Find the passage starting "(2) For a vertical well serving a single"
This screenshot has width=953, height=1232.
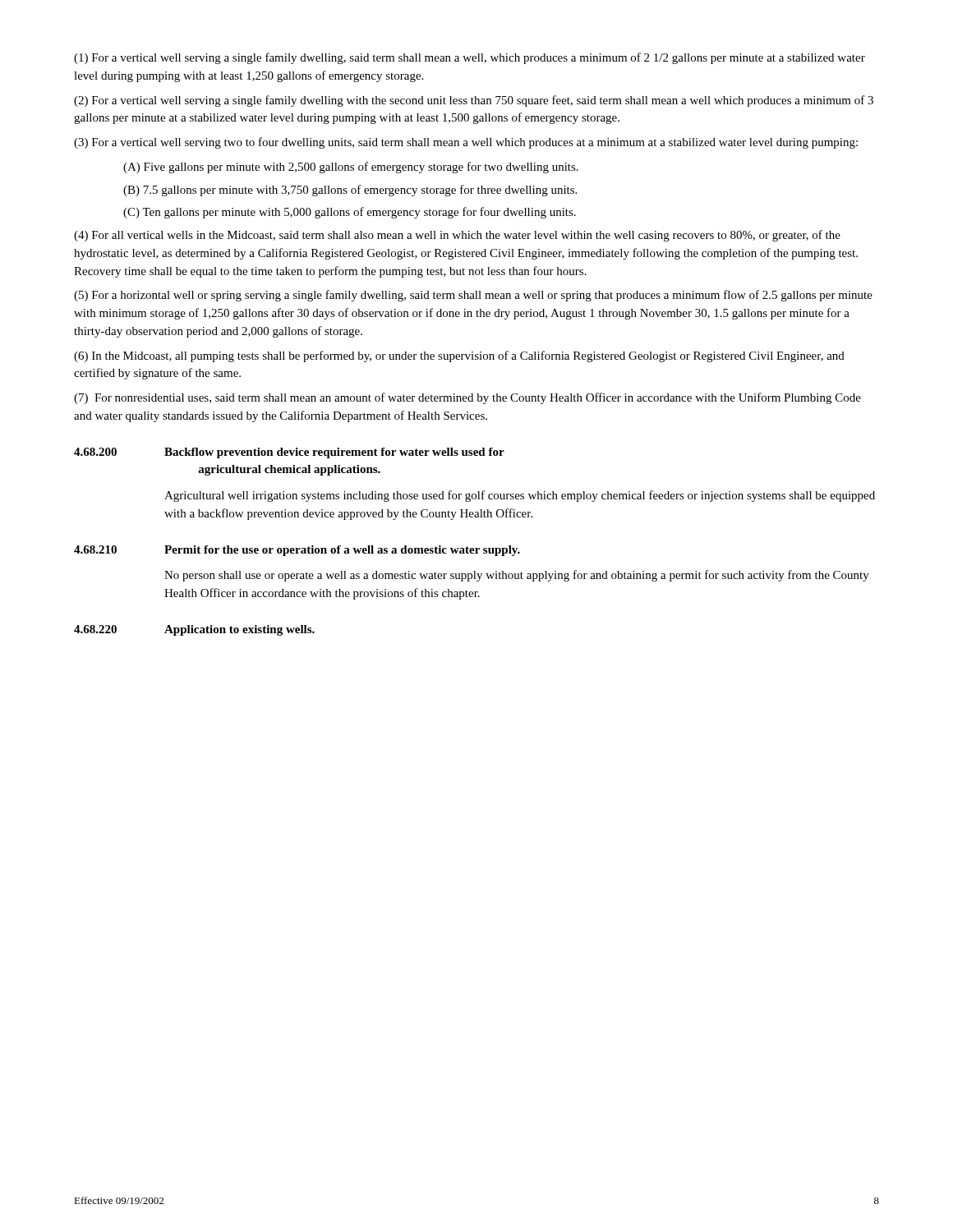[x=474, y=109]
